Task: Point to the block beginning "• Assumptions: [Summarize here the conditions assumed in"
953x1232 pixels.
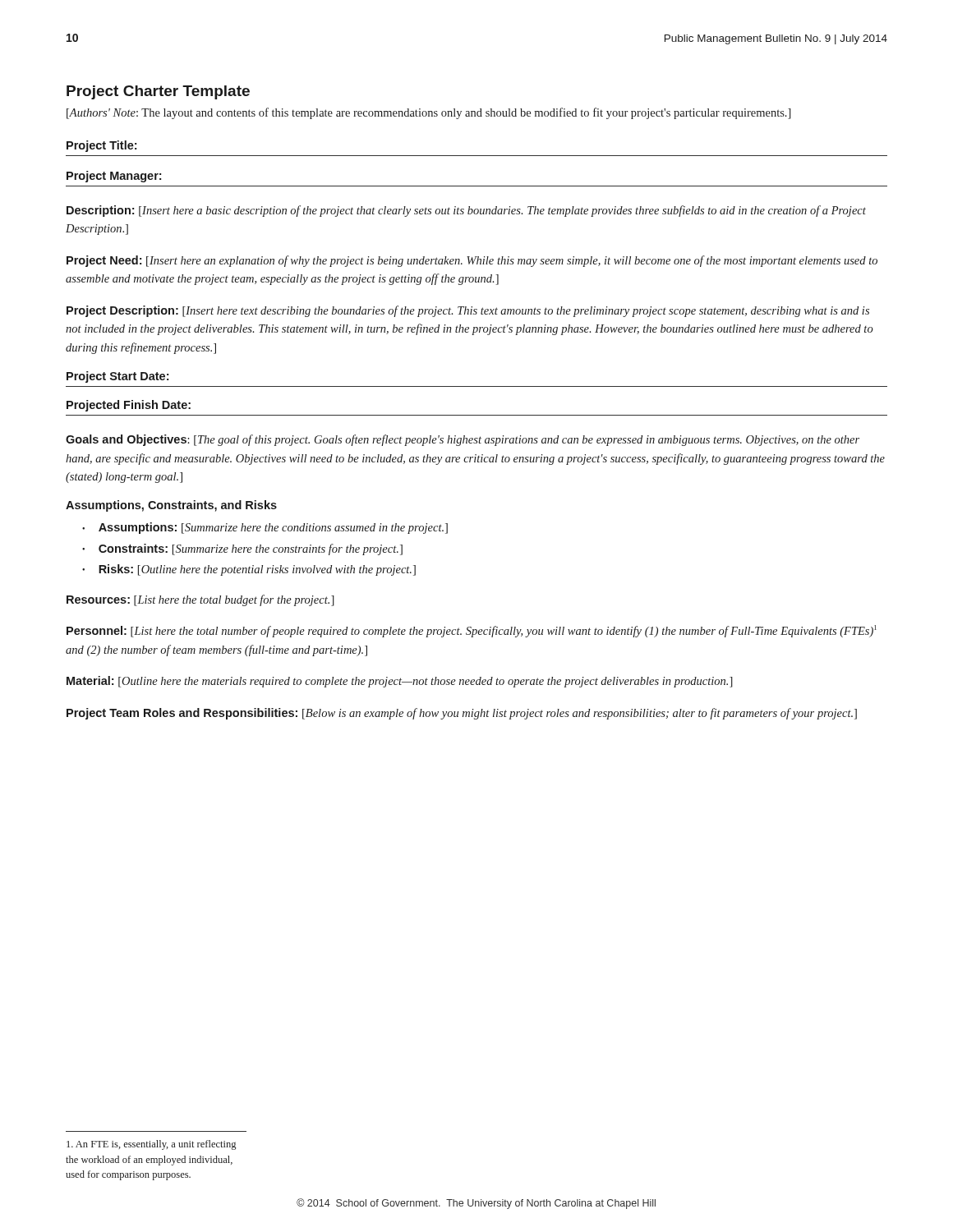Action: (265, 528)
